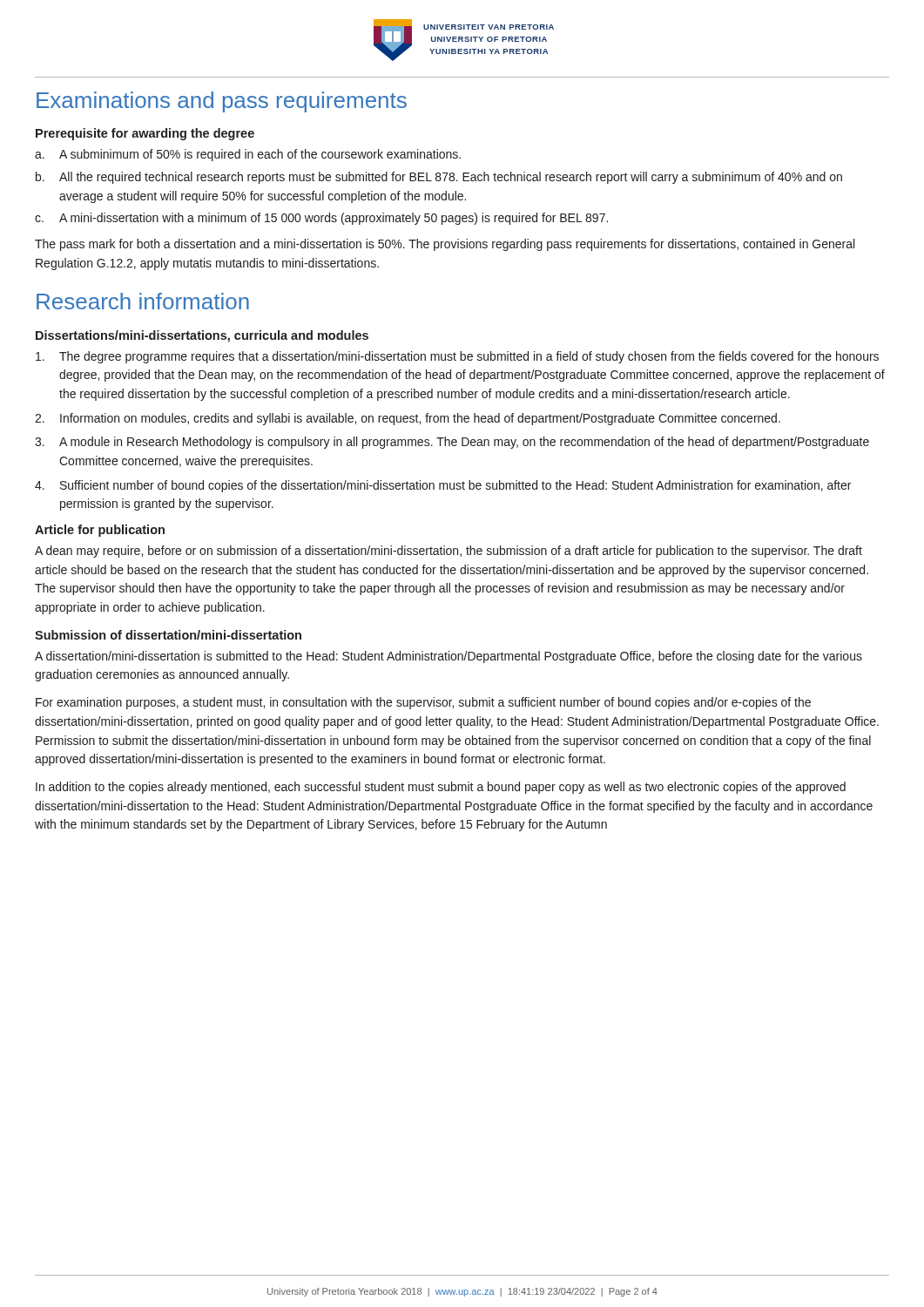Screen dimensions: 1307x924
Task: Select the region starting "The degree programme"
Action: [x=460, y=374]
